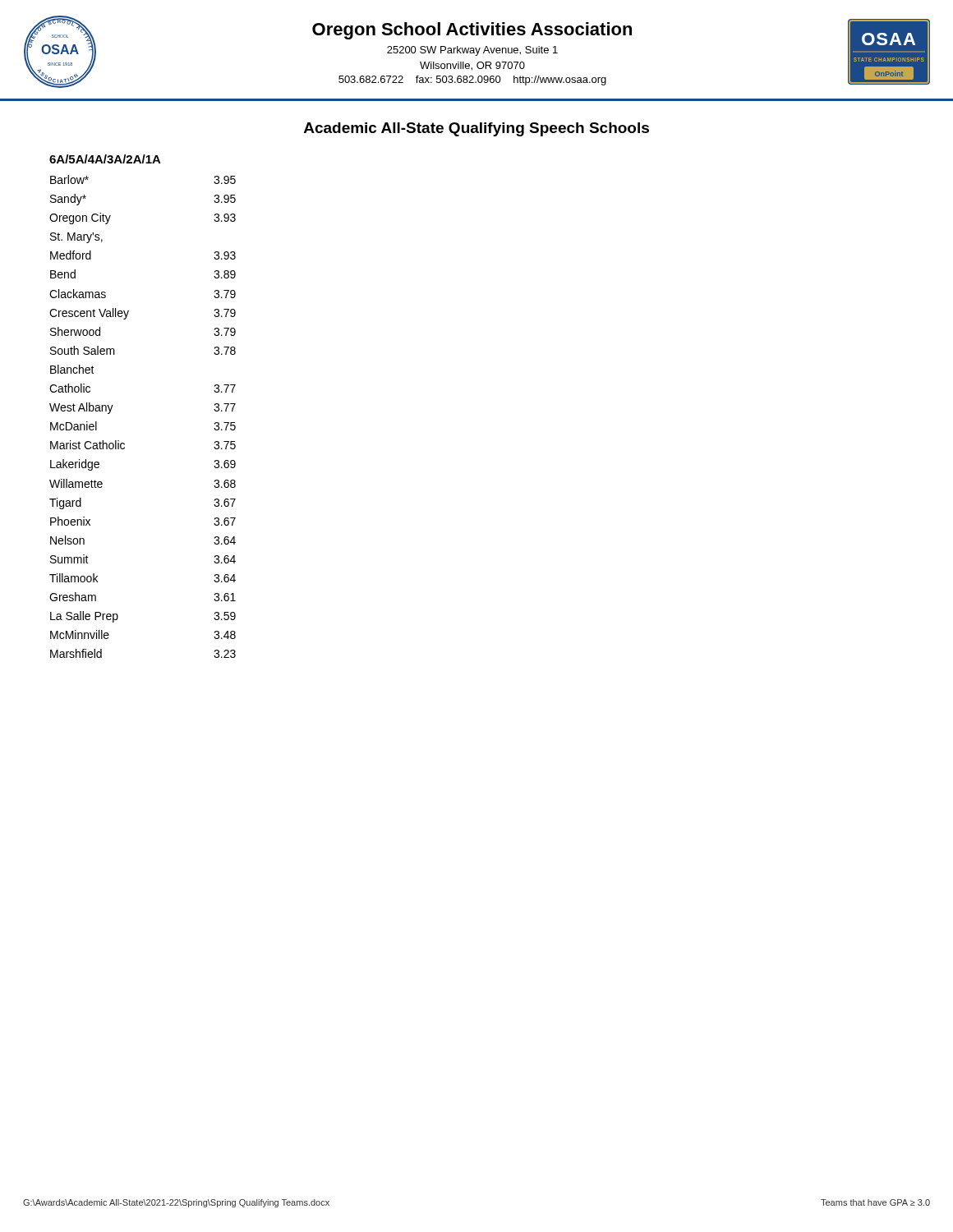Where does it say "West Albany3.77"?

point(82,409)
